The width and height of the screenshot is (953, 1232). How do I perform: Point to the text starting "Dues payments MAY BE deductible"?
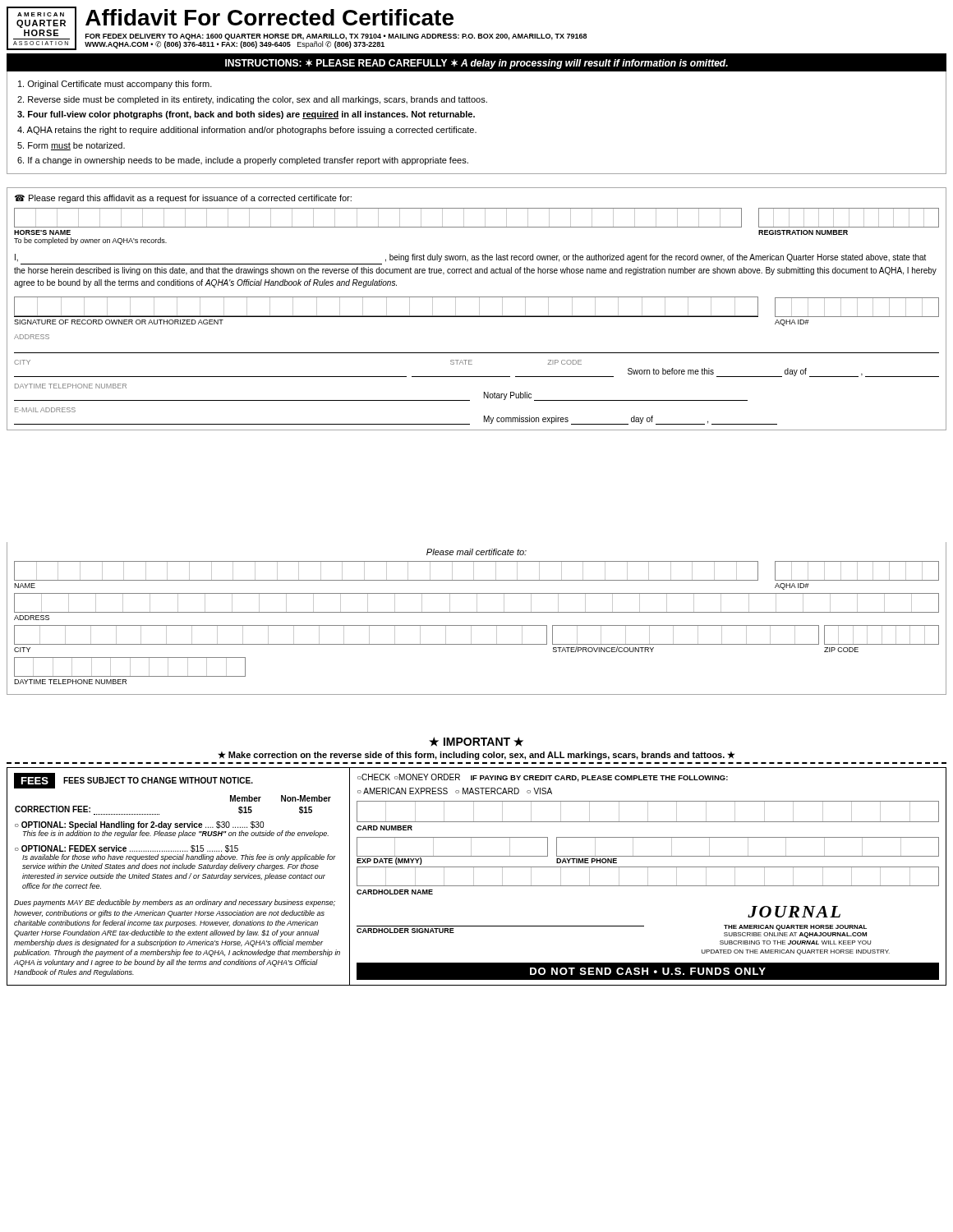[x=177, y=938]
